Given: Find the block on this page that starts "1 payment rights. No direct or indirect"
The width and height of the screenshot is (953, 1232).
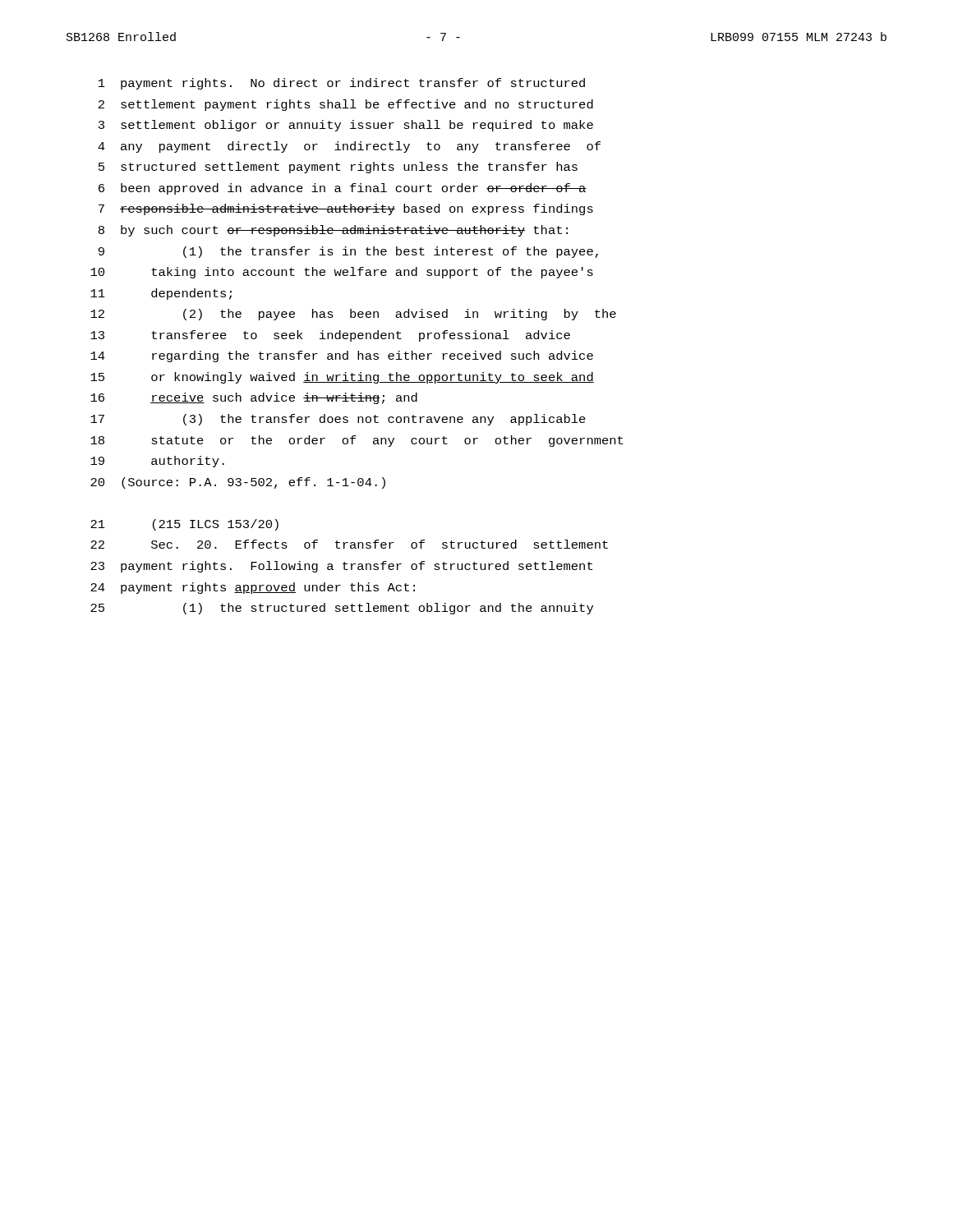Looking at the screenshot, I should click(476, 84).
